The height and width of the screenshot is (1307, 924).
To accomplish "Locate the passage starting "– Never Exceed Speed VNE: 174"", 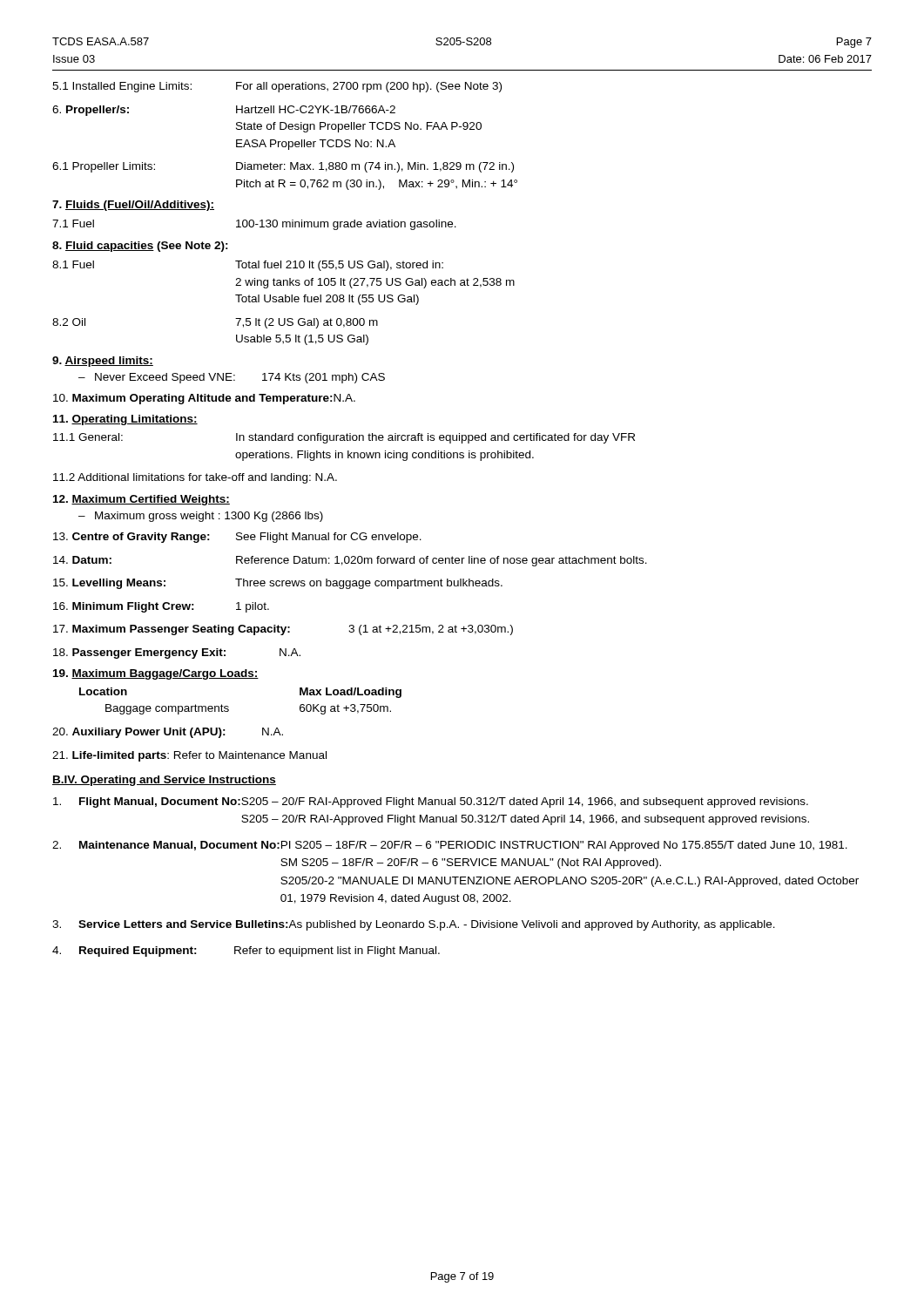I will (x=232, y=377).
